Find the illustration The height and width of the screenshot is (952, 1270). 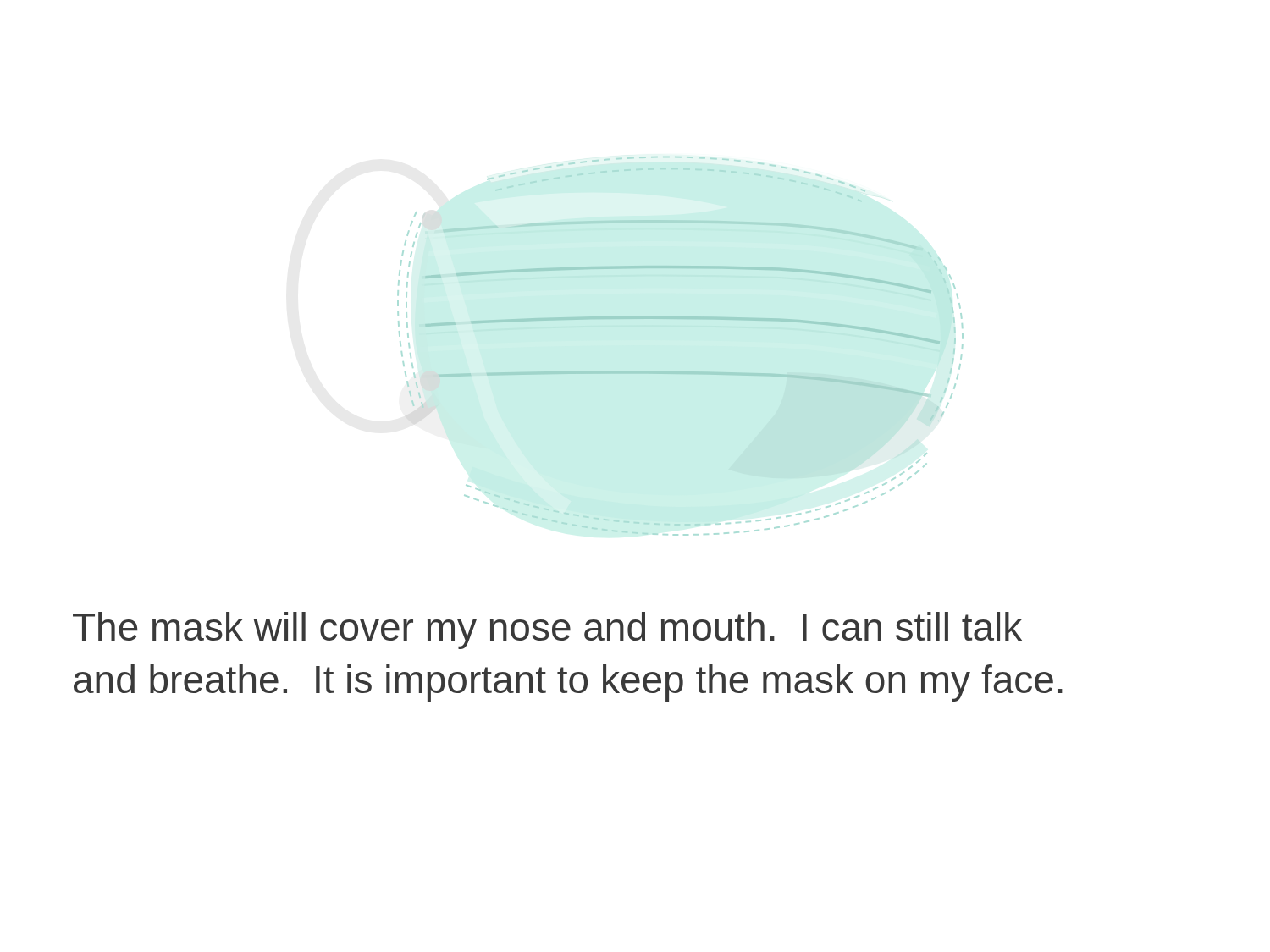coord(605,305)
